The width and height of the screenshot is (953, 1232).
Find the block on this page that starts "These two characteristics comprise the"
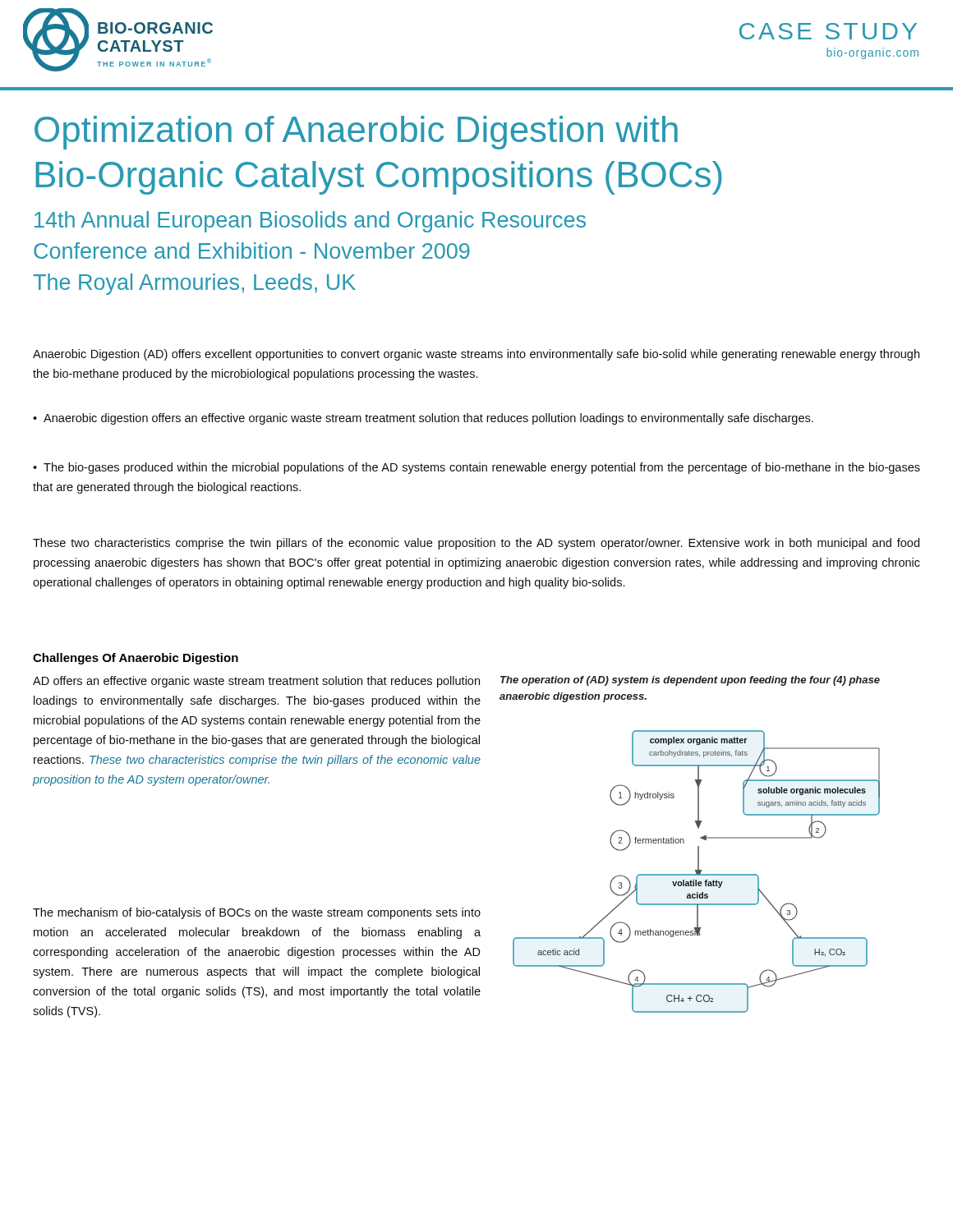(x=476, y=563)
